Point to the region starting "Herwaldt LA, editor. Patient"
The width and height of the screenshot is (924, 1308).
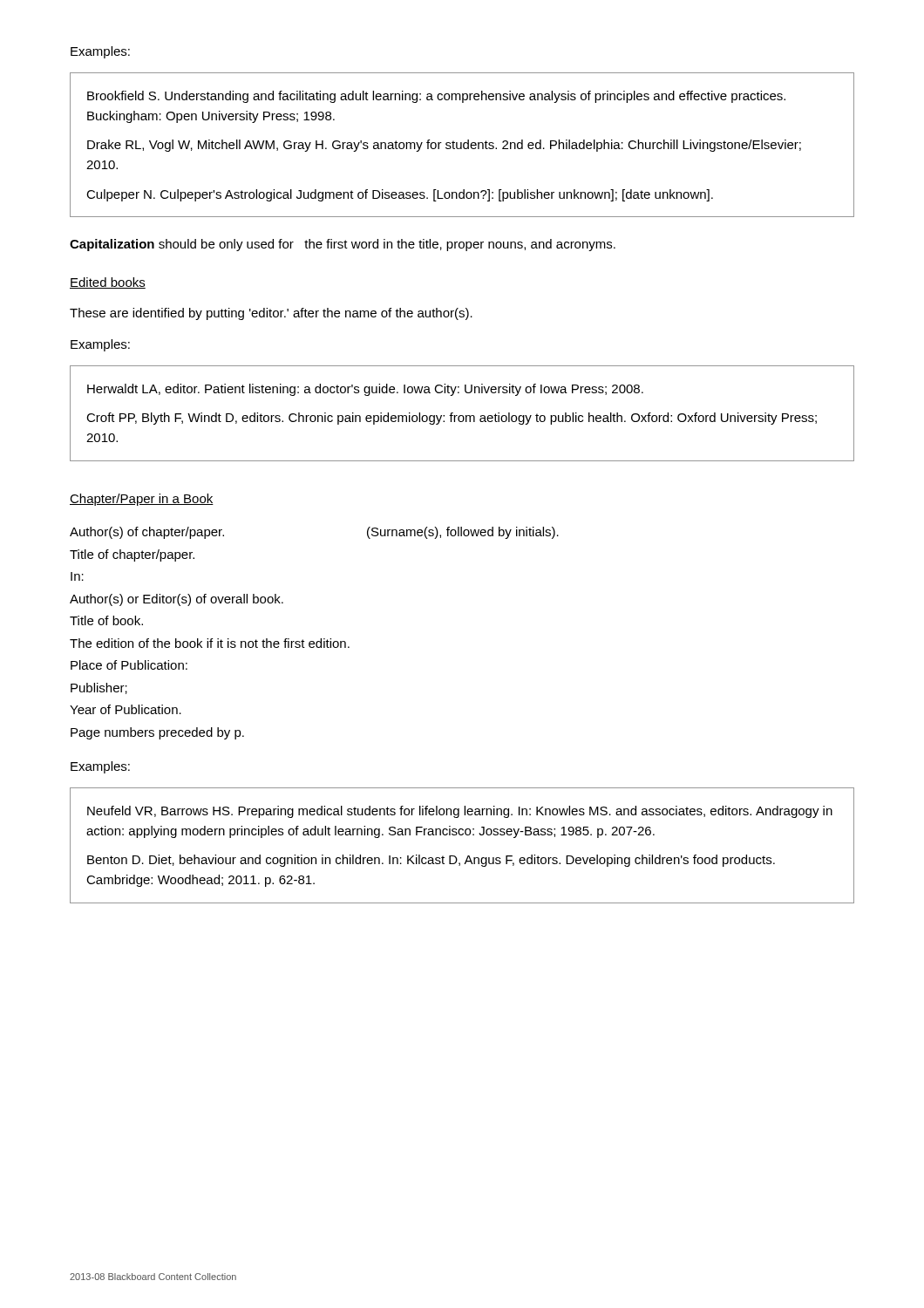click(x=462, y=413)
